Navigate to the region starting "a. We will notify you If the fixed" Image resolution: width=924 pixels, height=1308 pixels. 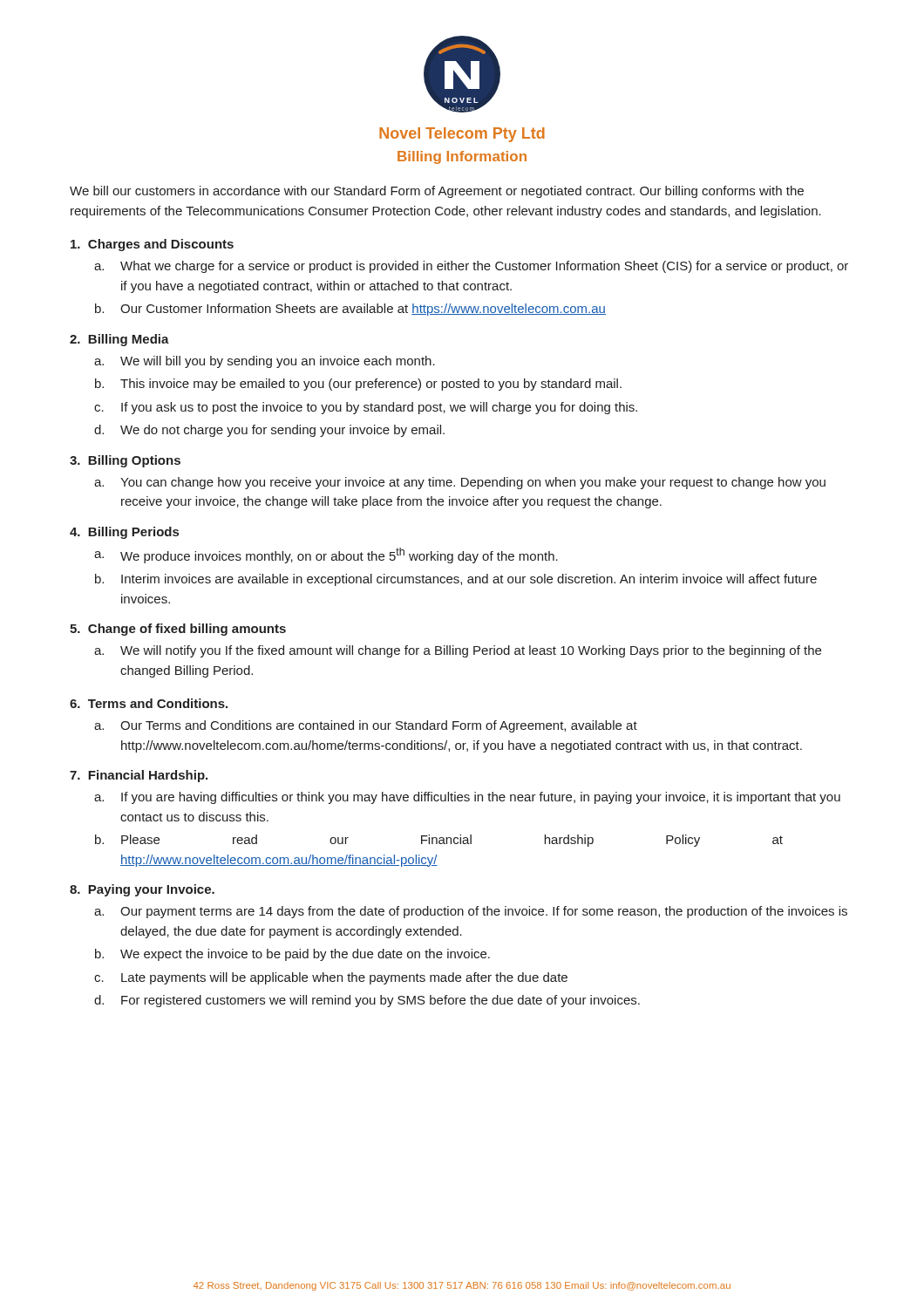(462, 661)
